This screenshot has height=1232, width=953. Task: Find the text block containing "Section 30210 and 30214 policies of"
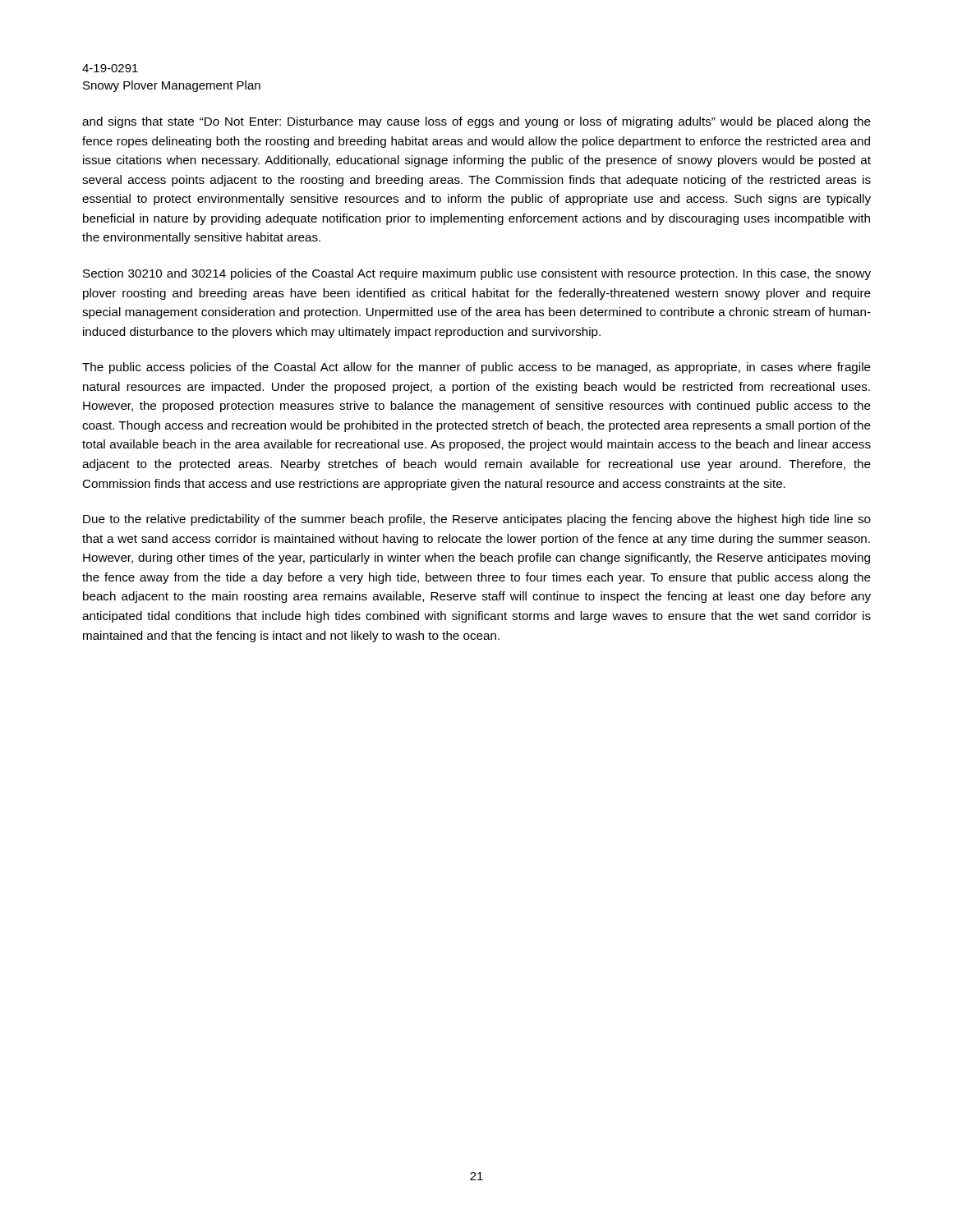(x=476, y=302)
